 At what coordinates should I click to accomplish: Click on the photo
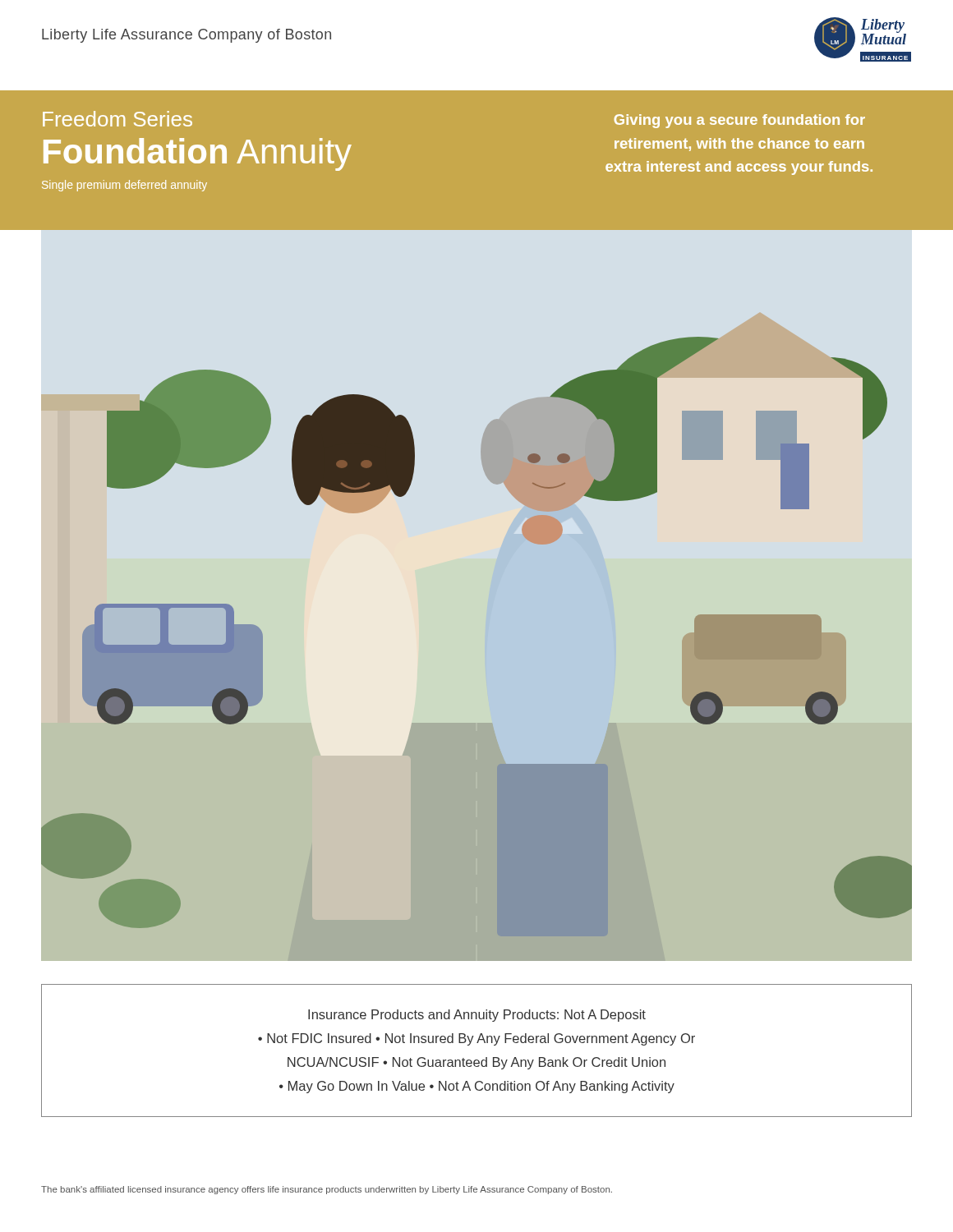[476, 595]
